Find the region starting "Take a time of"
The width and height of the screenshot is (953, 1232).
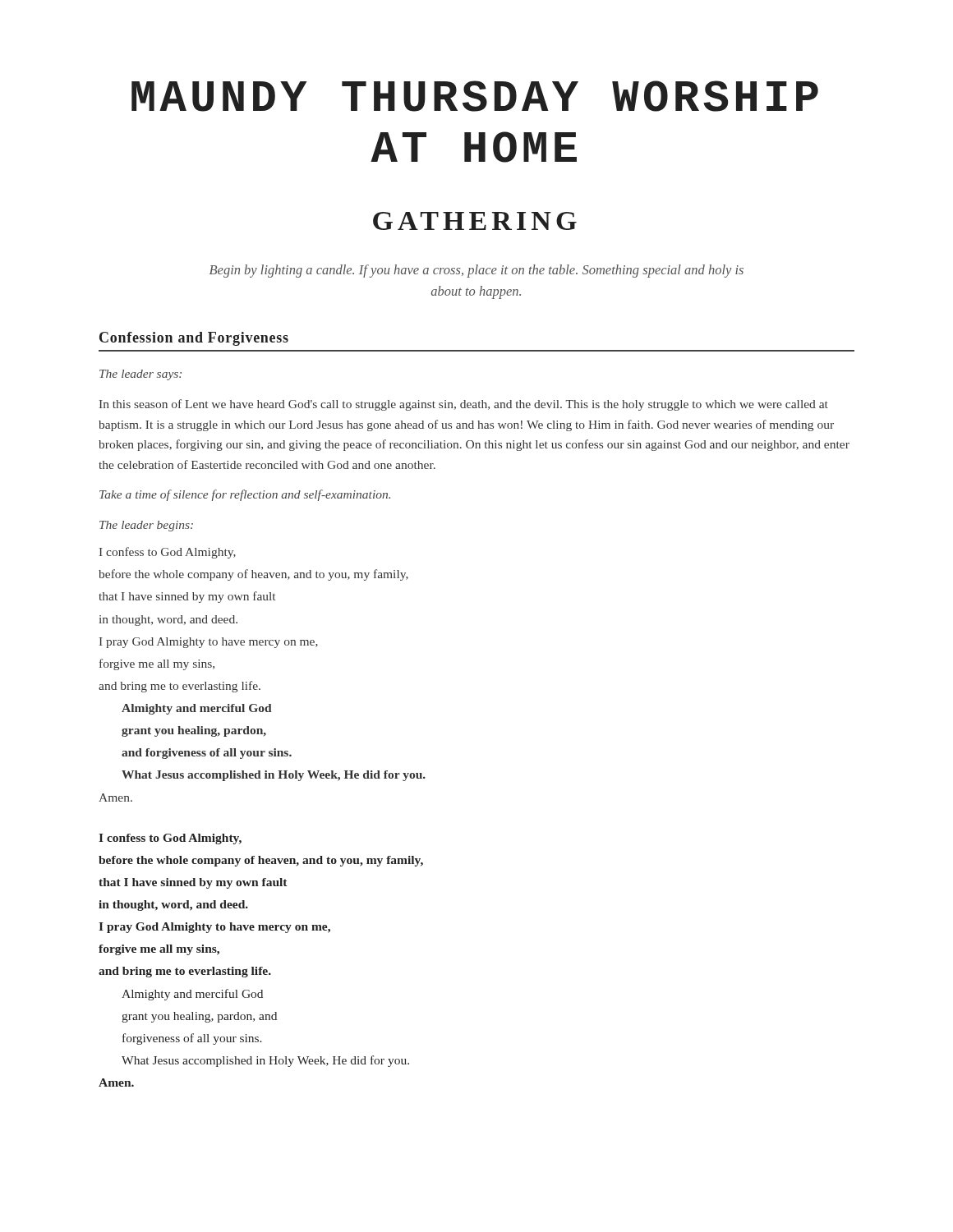[x=245, y=494]
